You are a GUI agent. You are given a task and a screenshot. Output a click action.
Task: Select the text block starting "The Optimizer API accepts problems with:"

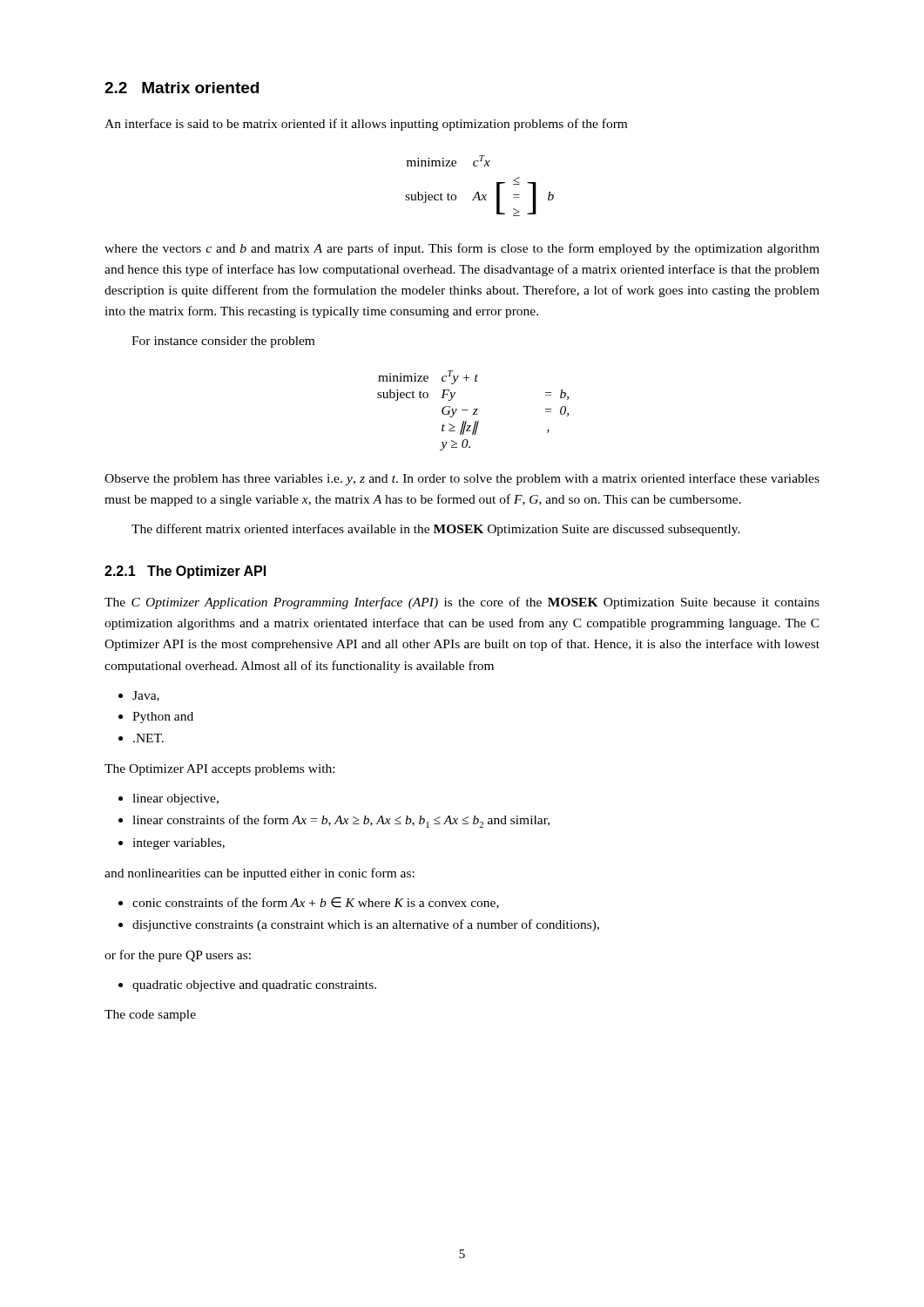pyautogui.click(x=220, y=768)
